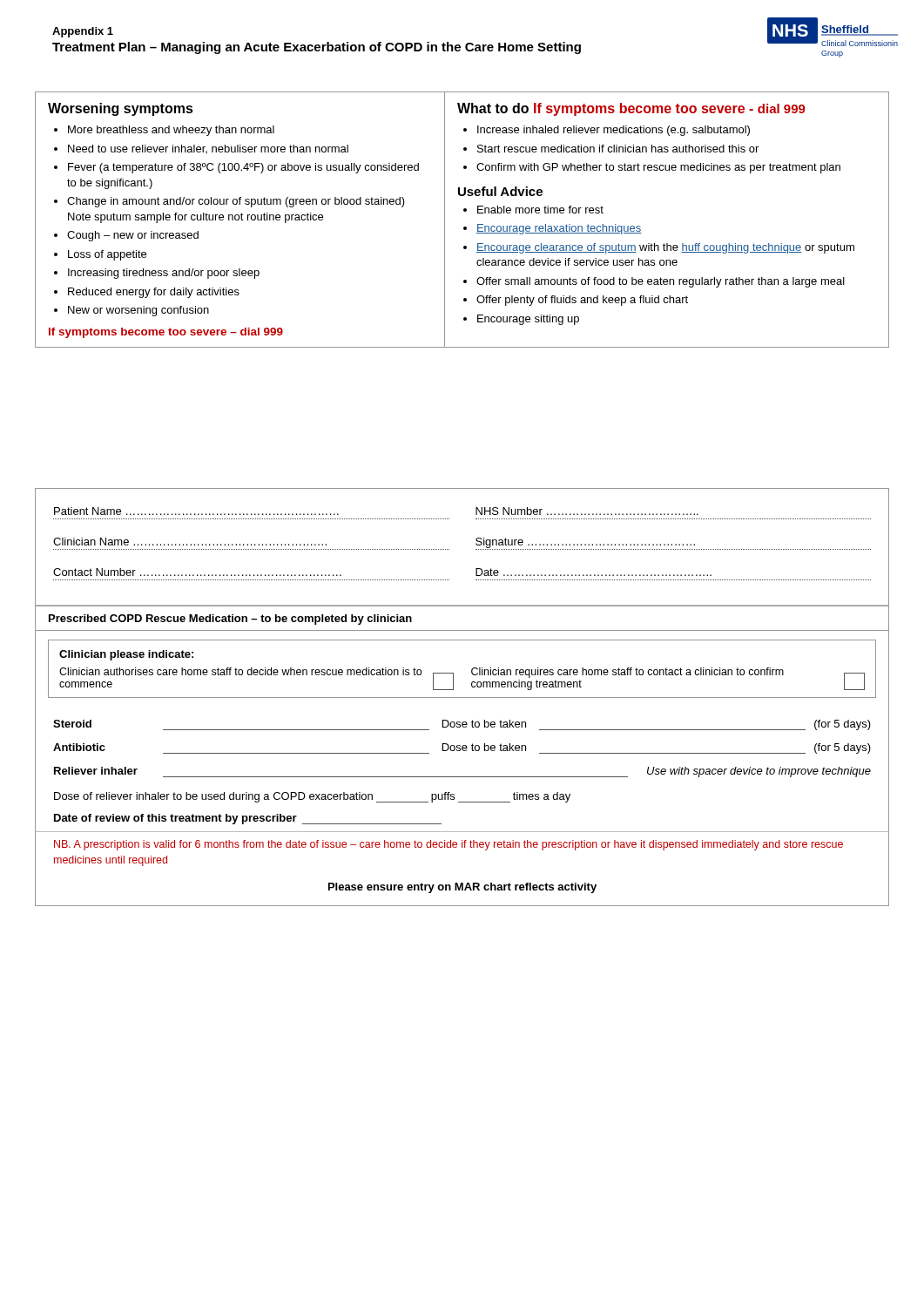Click where it says "Encourage sitting up"
This screenshot has height=1307, width=924.
[528, 318]
